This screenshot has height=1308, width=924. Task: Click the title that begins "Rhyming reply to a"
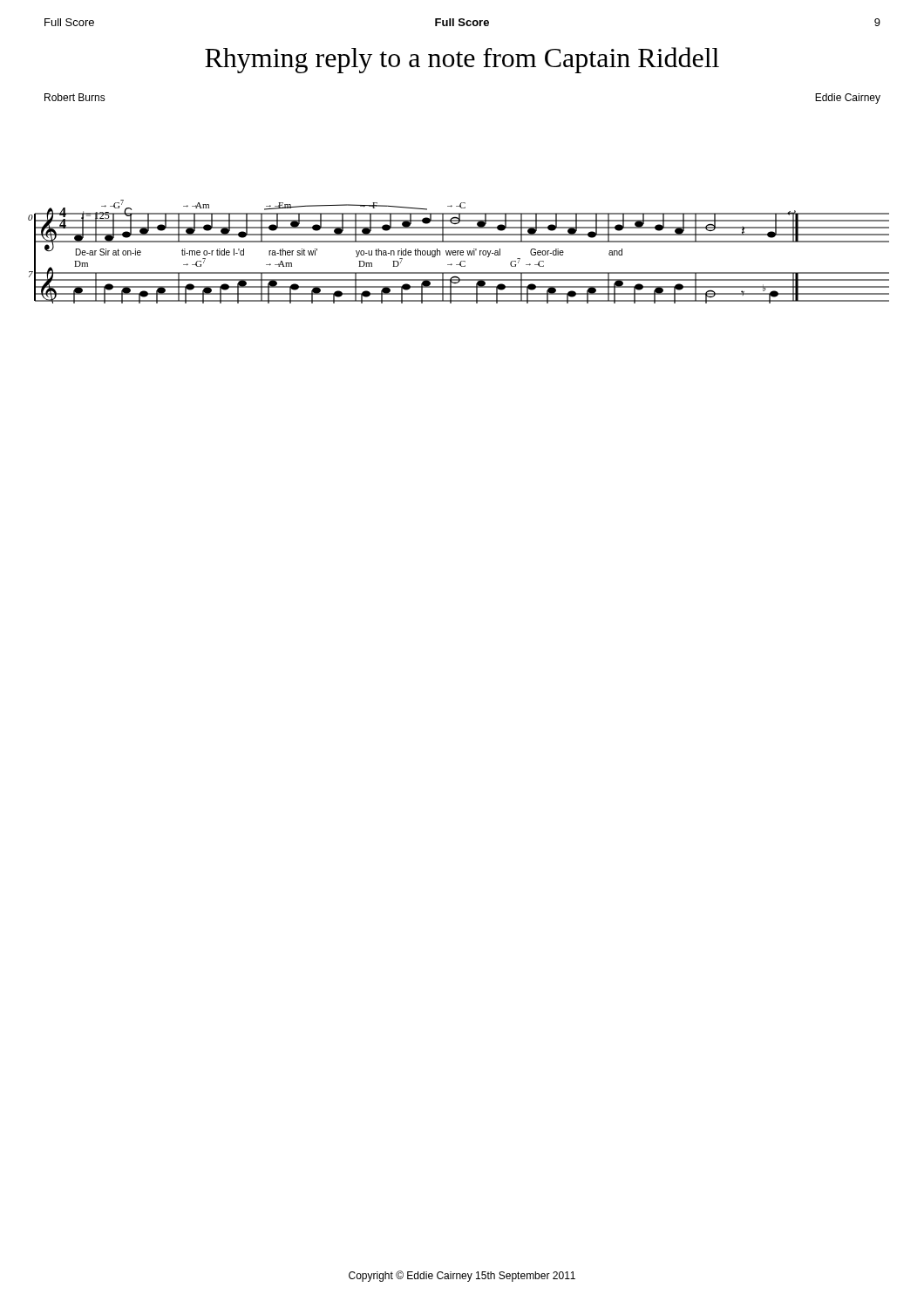(462, 58)
